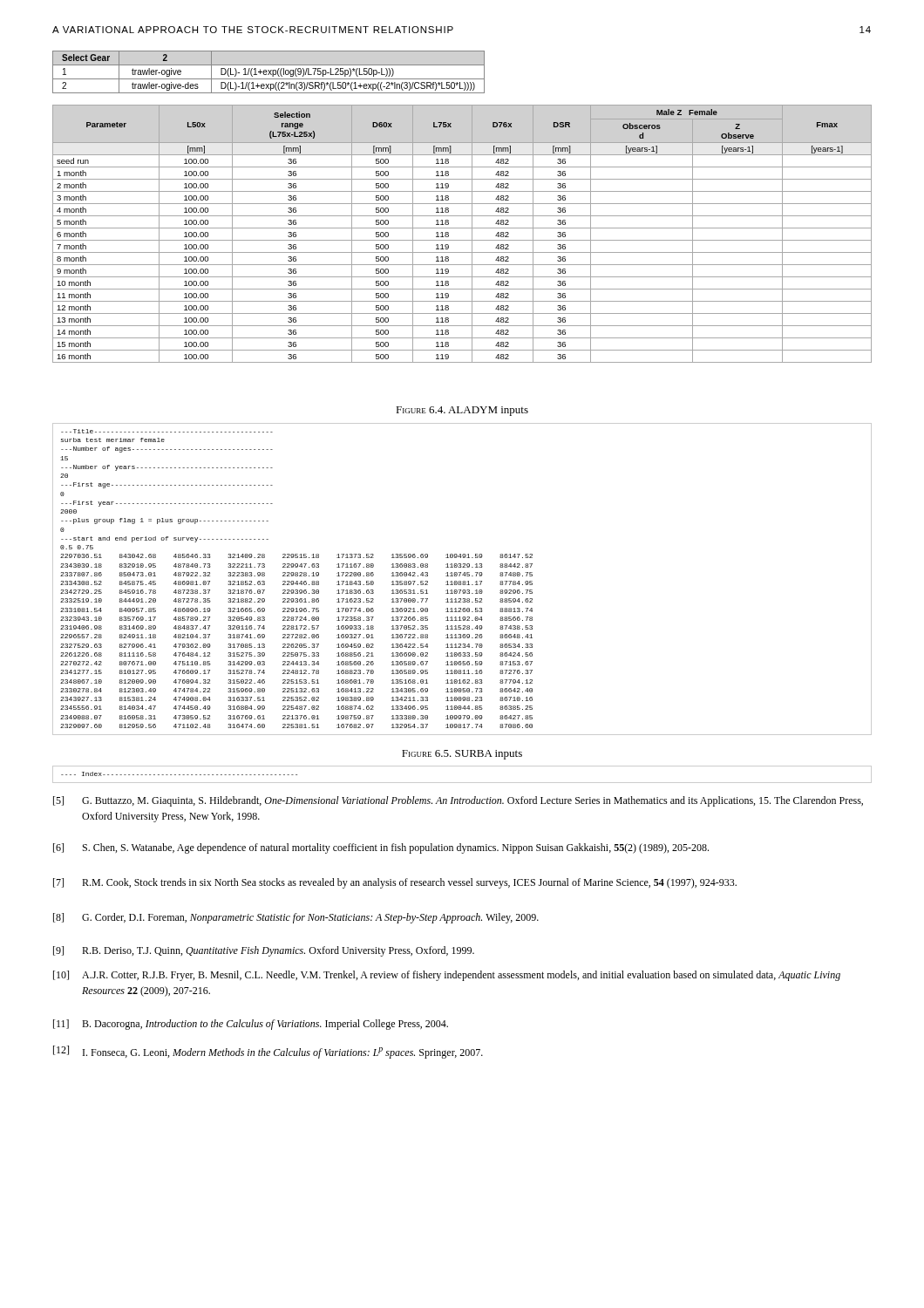Locate the list item containing "[11] B. Dacorogna, Introduction to the"
Viewport: 924px width, 1308px height.
(x=251, y=1025)
